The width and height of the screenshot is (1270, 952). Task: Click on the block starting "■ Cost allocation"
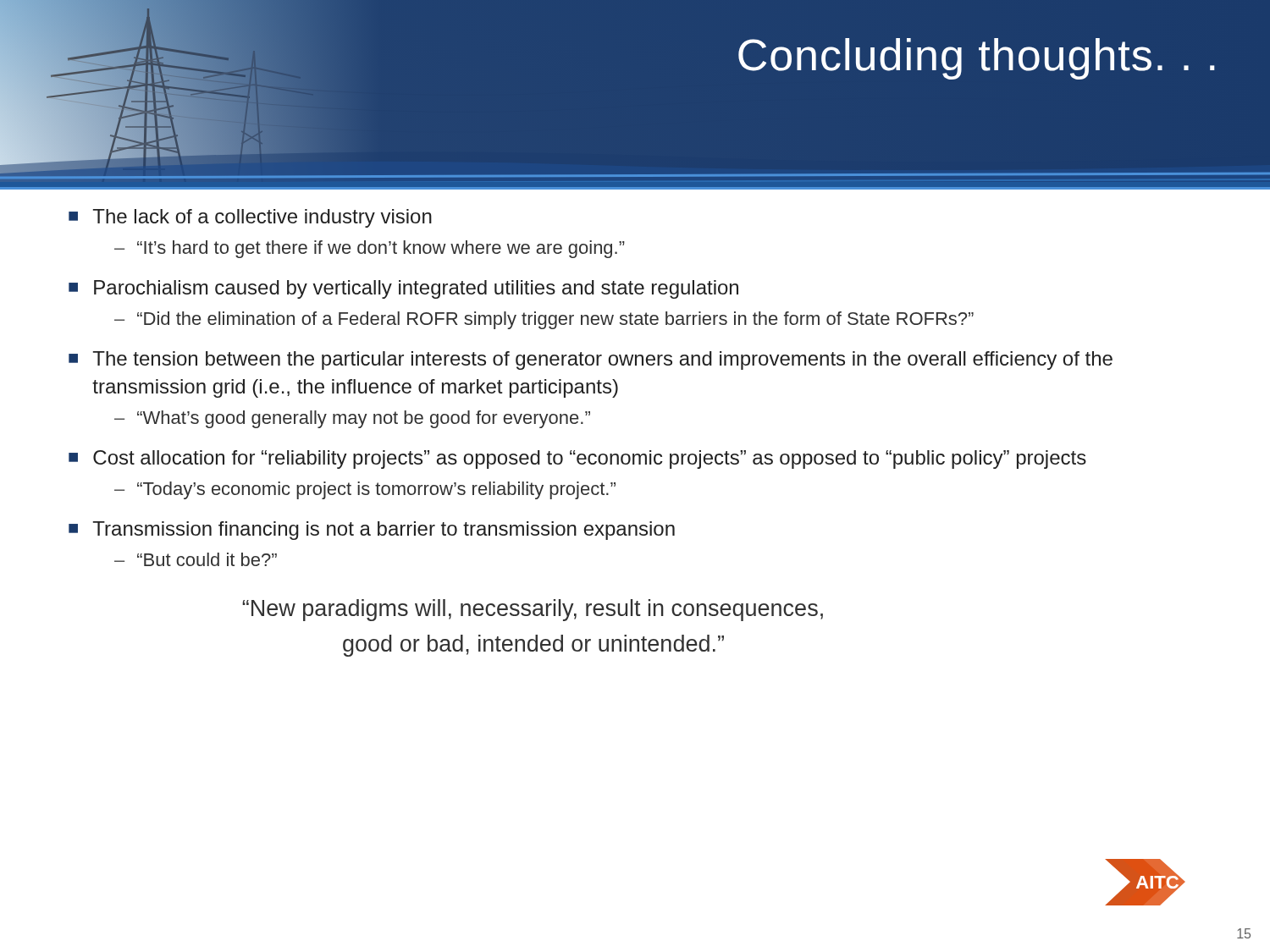(577, 458)
